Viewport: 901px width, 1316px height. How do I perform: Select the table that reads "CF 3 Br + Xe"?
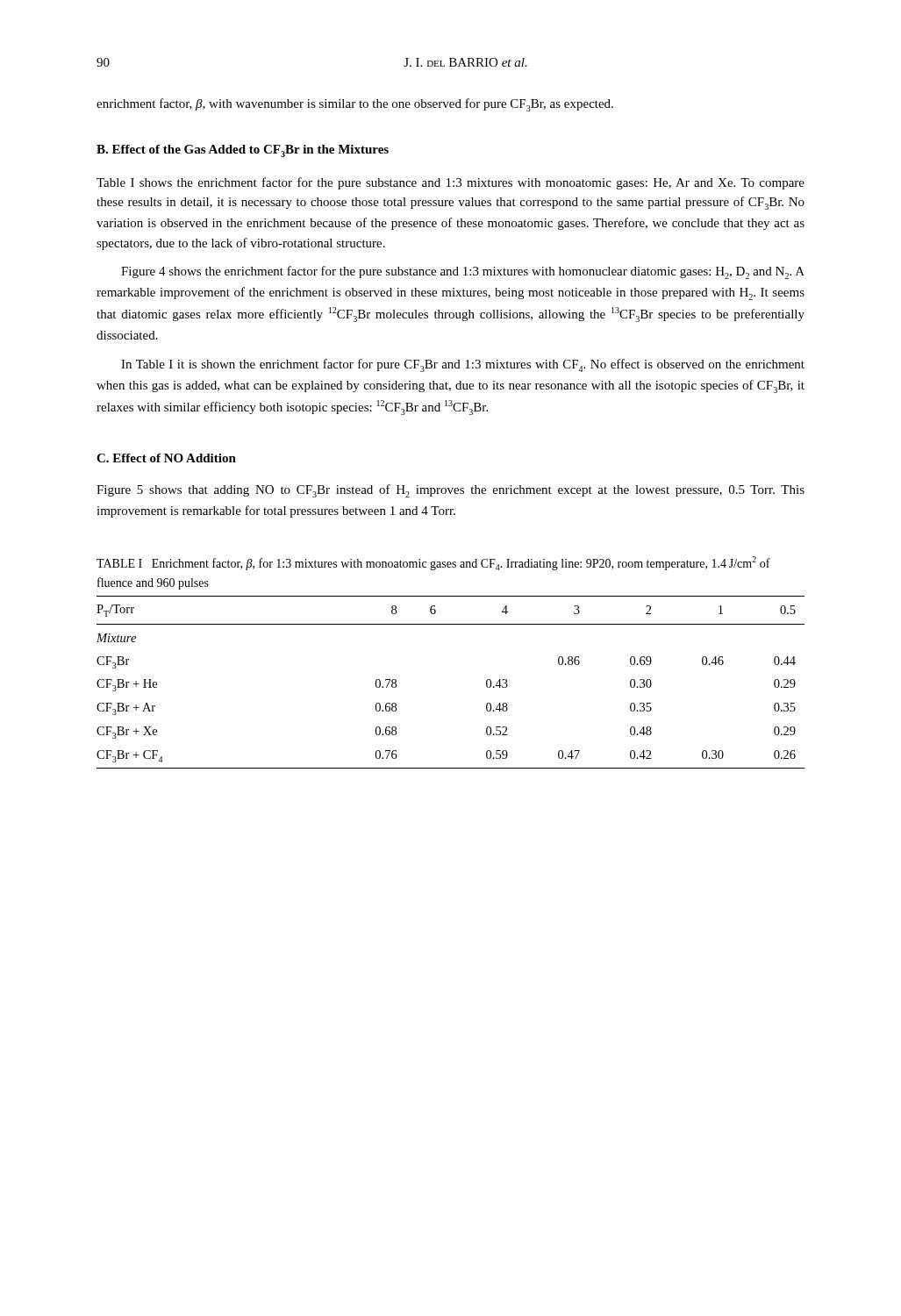coord(450,682)
